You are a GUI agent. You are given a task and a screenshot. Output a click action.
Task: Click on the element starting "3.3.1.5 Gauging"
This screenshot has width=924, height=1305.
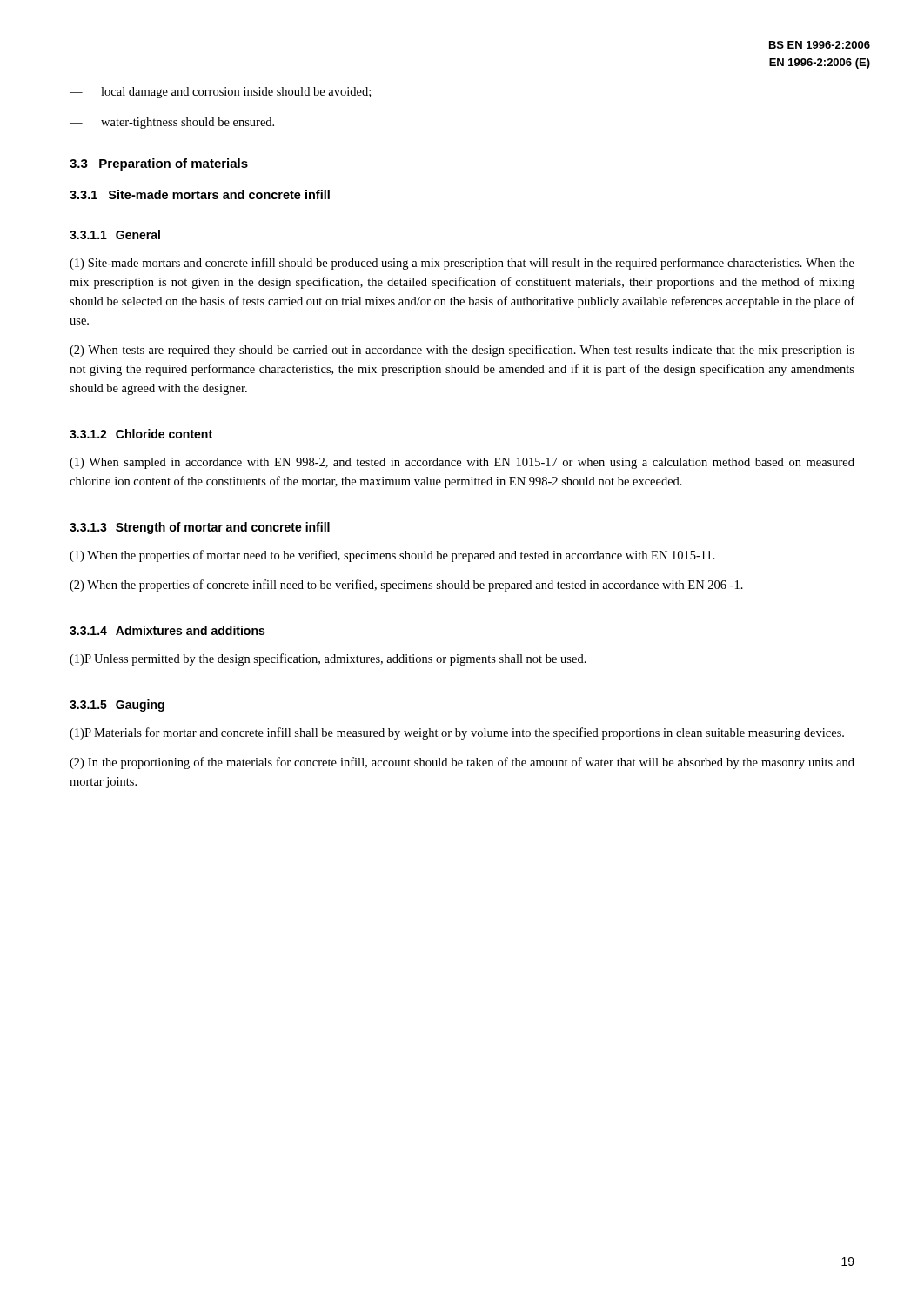click(x=117, y=705)
